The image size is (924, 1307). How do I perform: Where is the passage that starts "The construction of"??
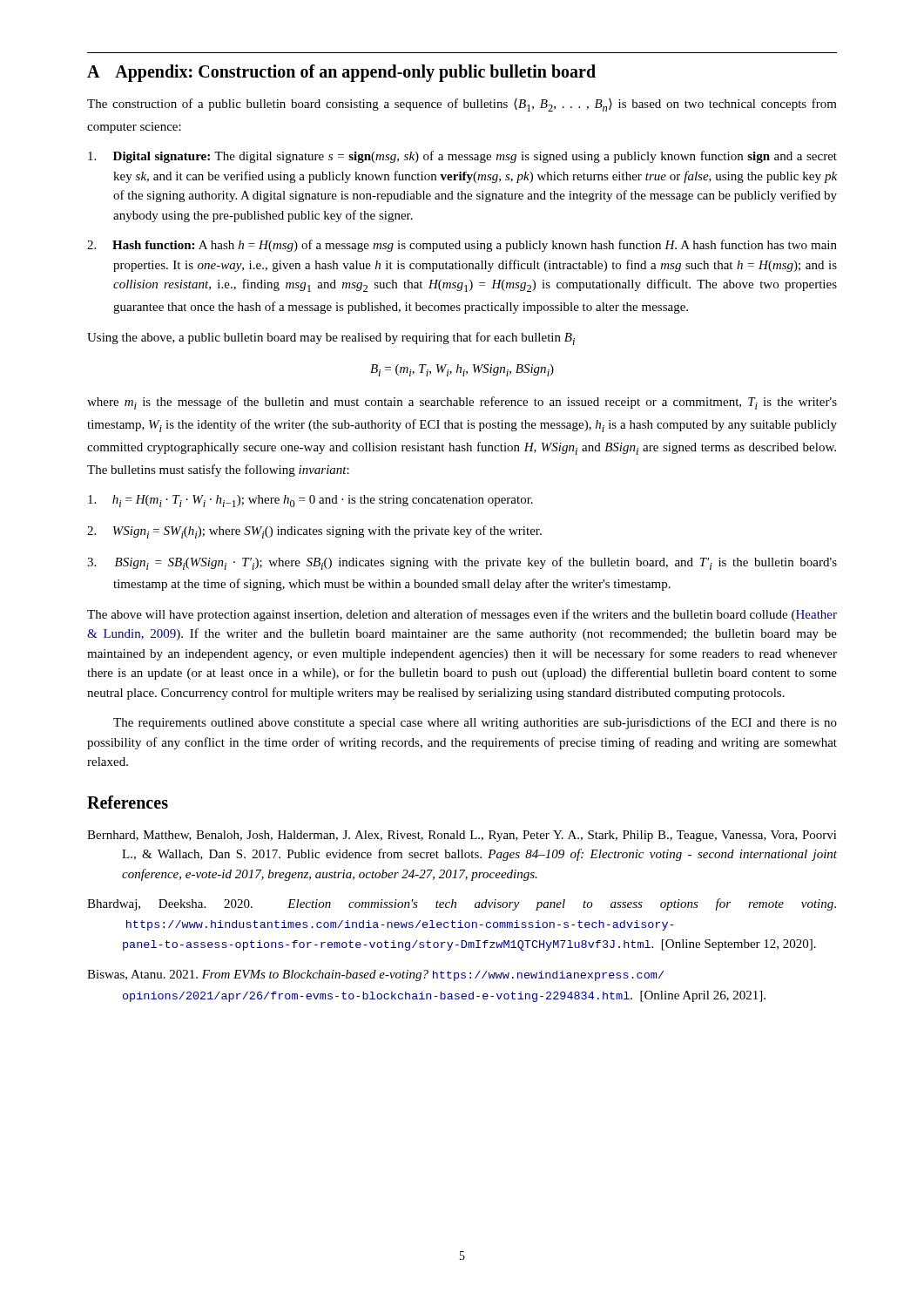(462, 115)
